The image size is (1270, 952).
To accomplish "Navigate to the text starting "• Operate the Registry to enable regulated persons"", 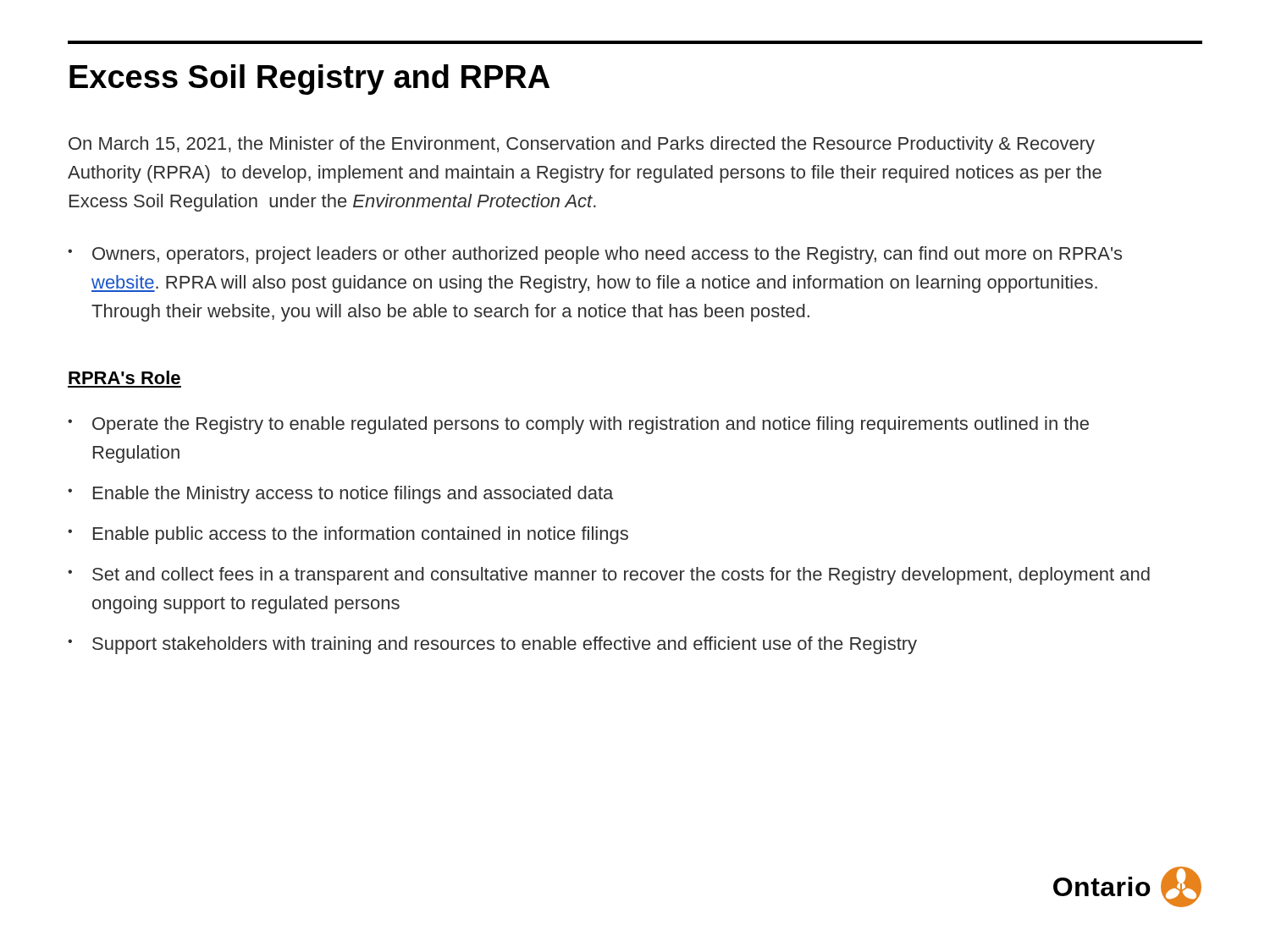I will (x=610, y=438).
